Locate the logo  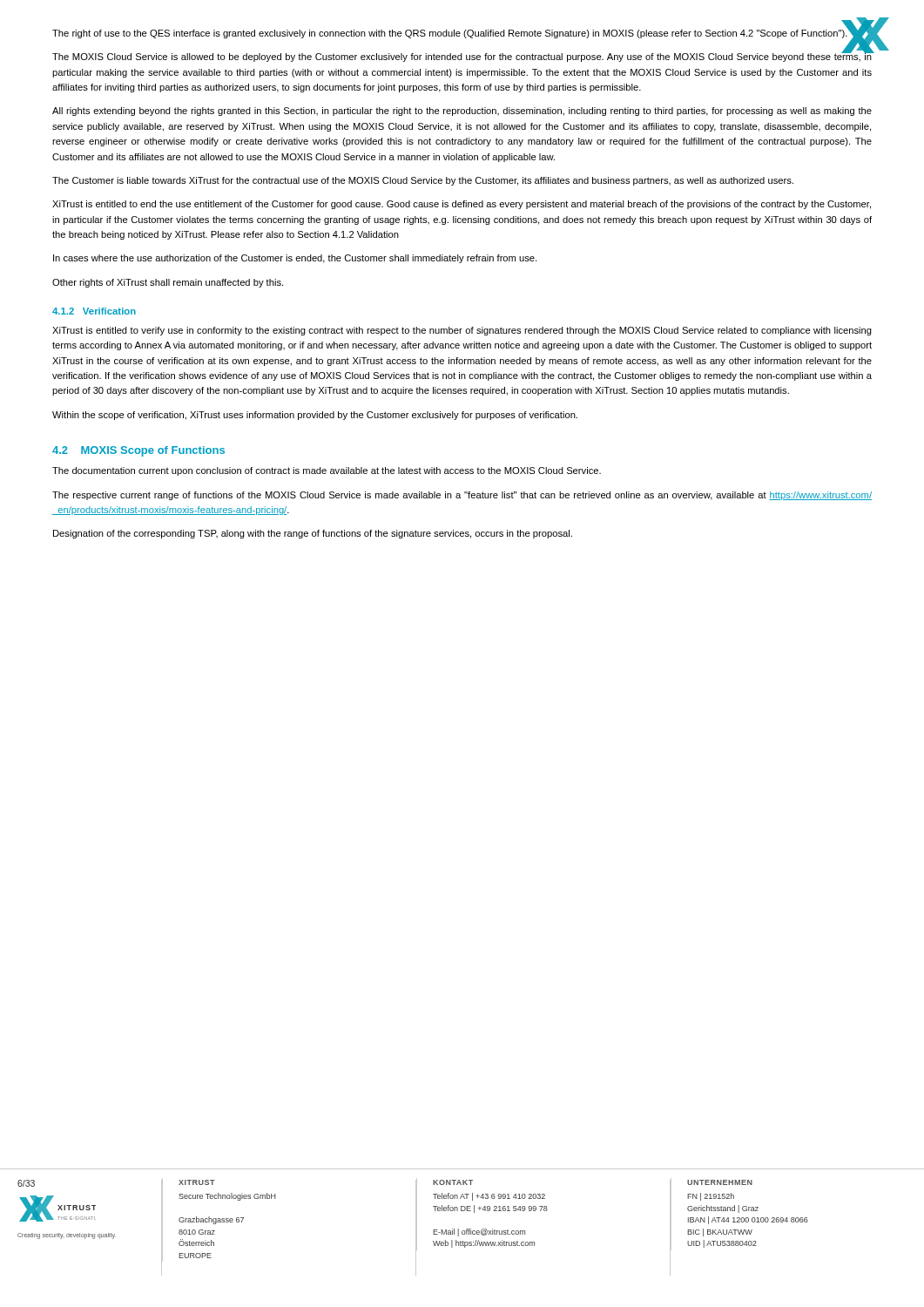(867, 40)
